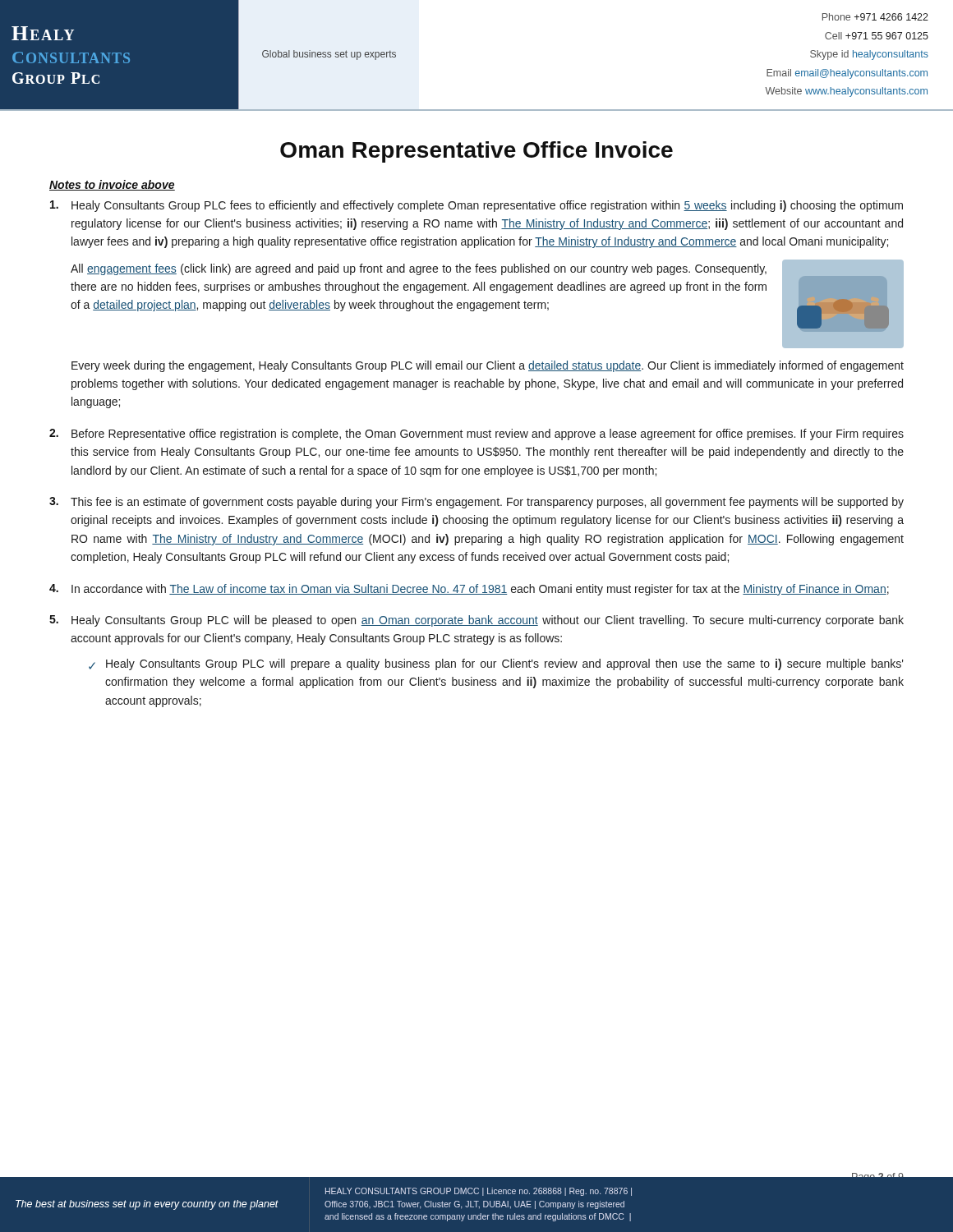Select the title

476,150
